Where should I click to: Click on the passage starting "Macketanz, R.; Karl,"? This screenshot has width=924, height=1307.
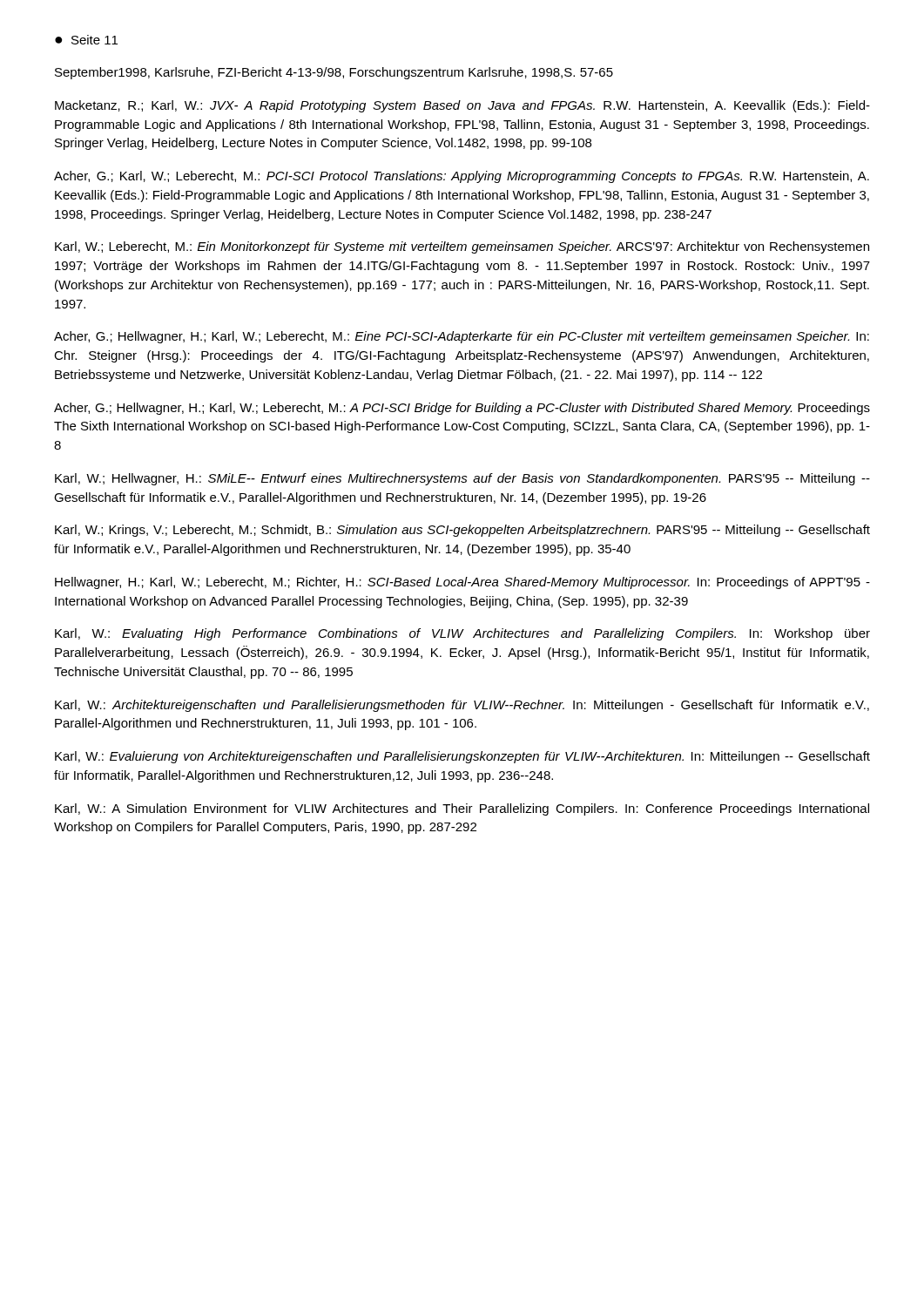coord(462,124)
